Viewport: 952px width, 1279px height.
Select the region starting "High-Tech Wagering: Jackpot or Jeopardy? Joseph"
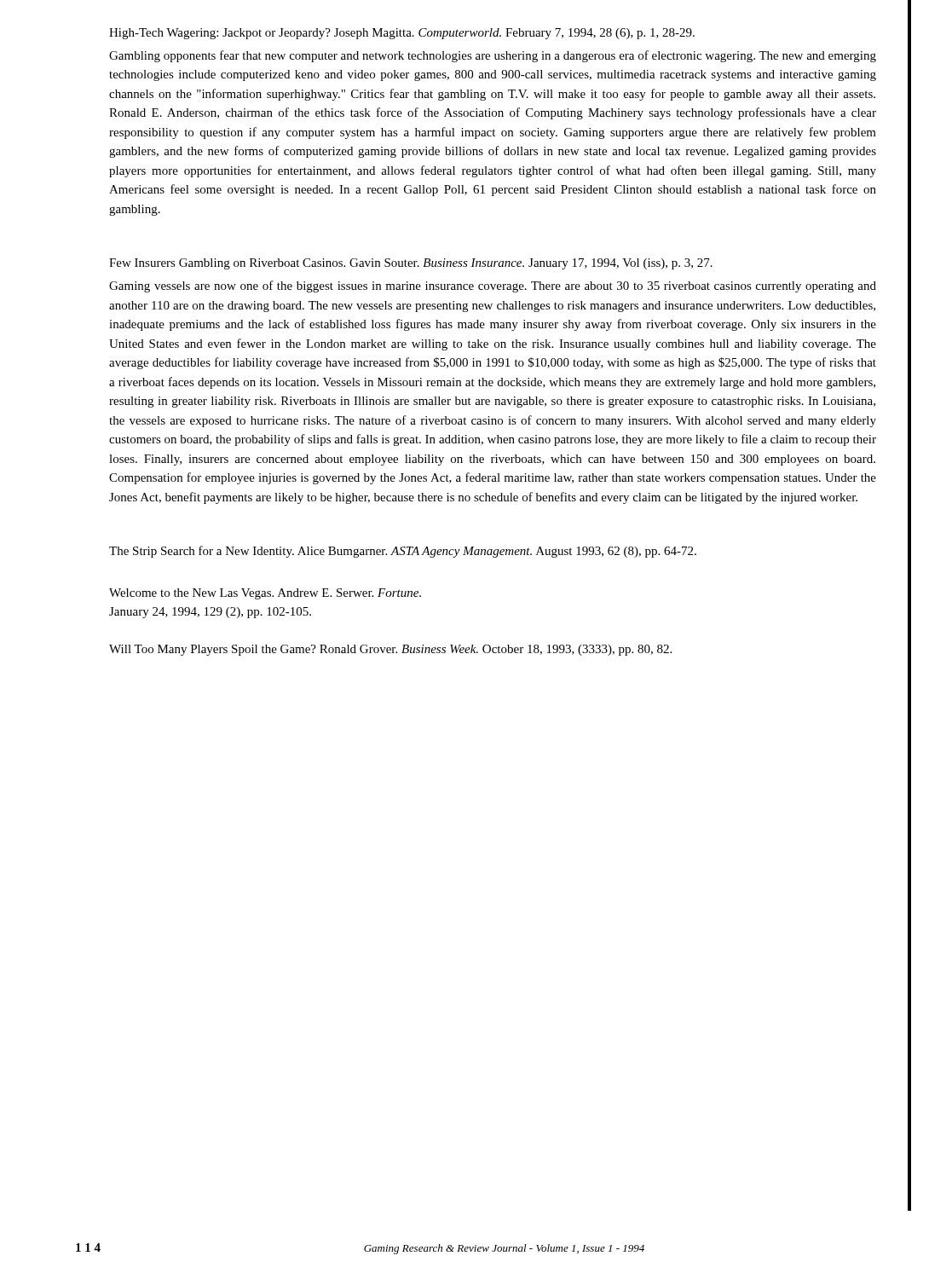click(402, 32)
